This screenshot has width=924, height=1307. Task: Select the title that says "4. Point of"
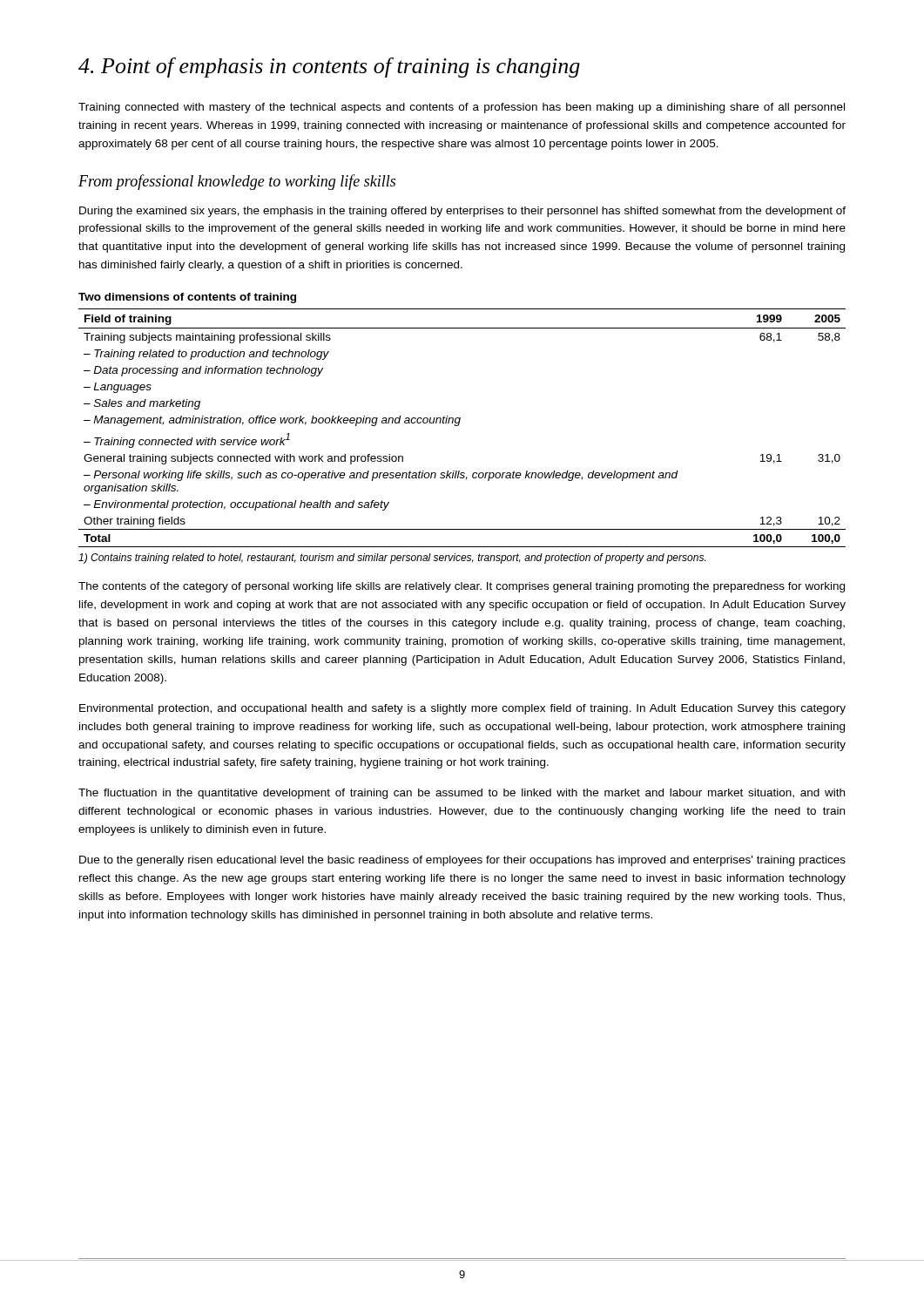tap(462, 66)
